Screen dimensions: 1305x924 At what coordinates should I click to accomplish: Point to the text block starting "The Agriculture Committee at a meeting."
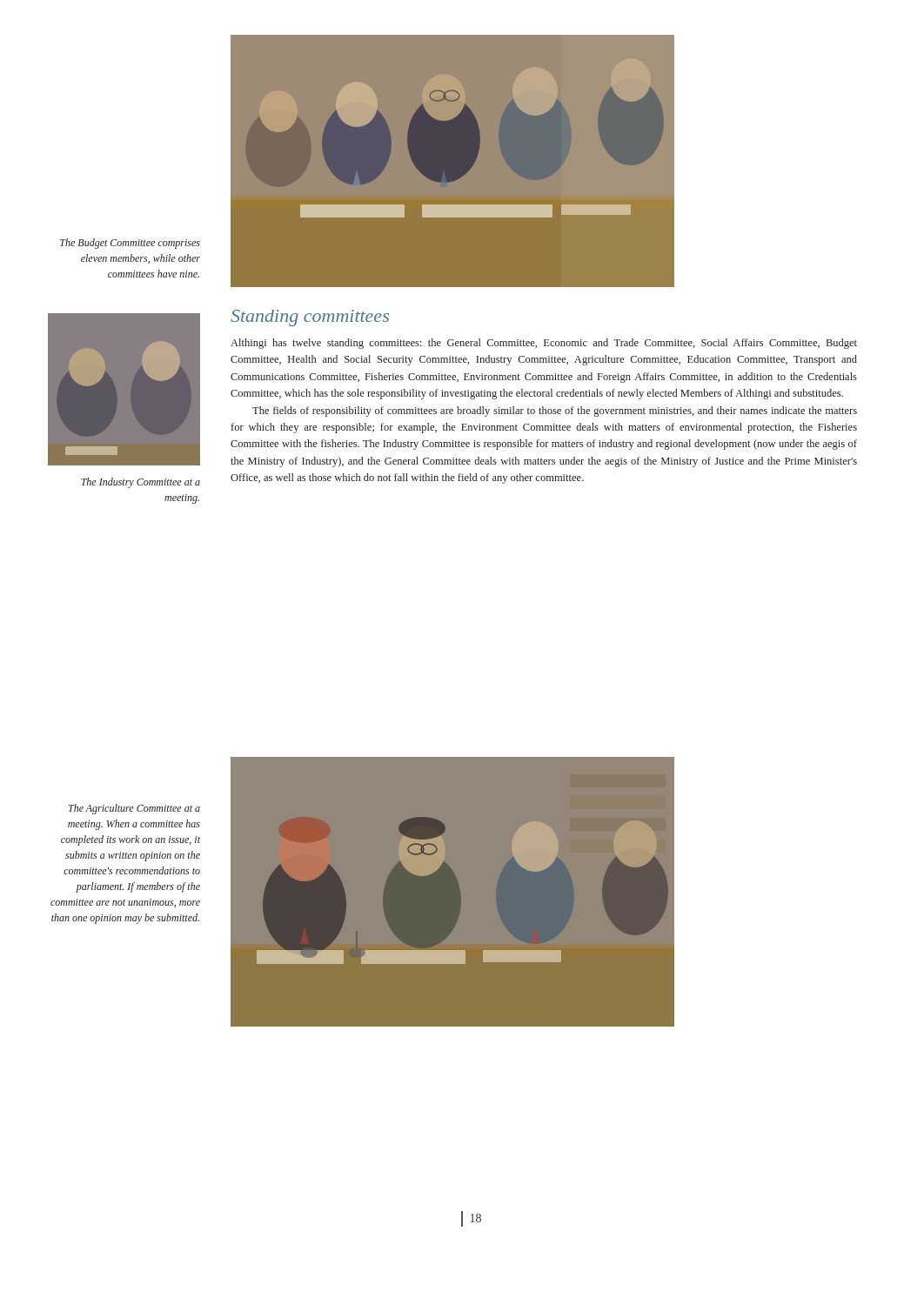coord(124,863)
